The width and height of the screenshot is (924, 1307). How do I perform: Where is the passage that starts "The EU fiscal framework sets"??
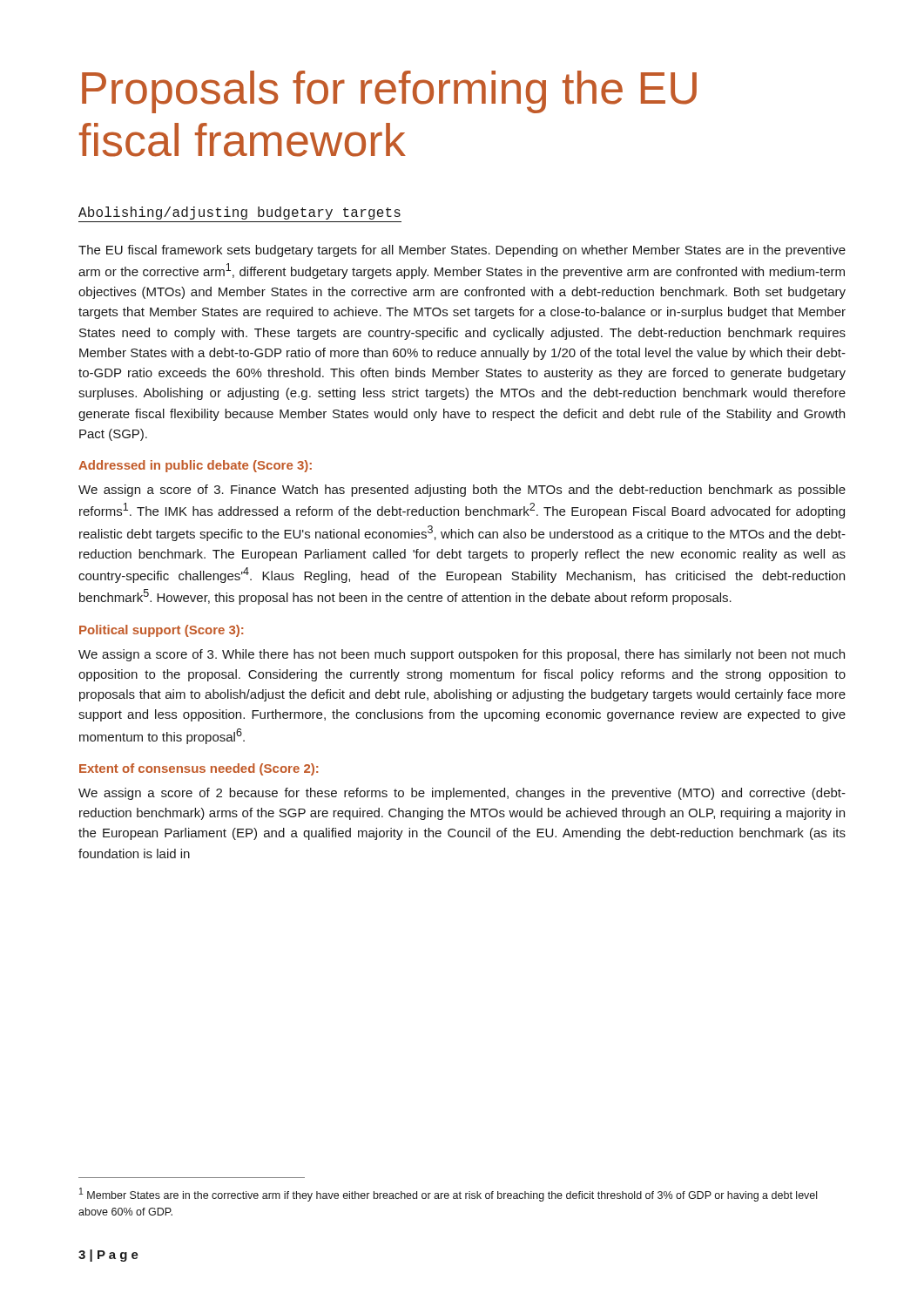click(x=462, y=341)
